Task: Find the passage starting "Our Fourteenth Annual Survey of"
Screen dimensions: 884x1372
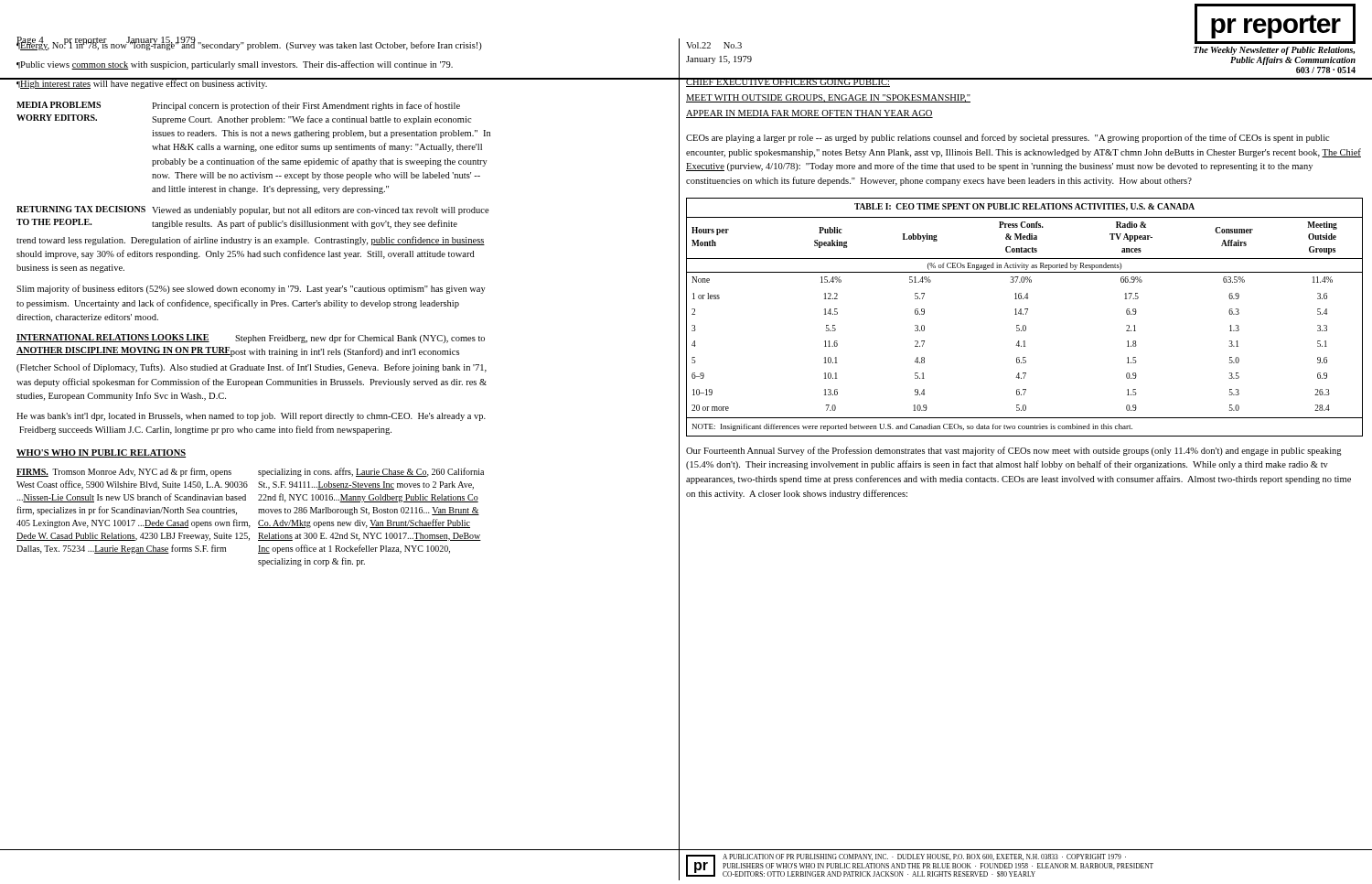Action: pyautogui.click(x=1019, y=472)
